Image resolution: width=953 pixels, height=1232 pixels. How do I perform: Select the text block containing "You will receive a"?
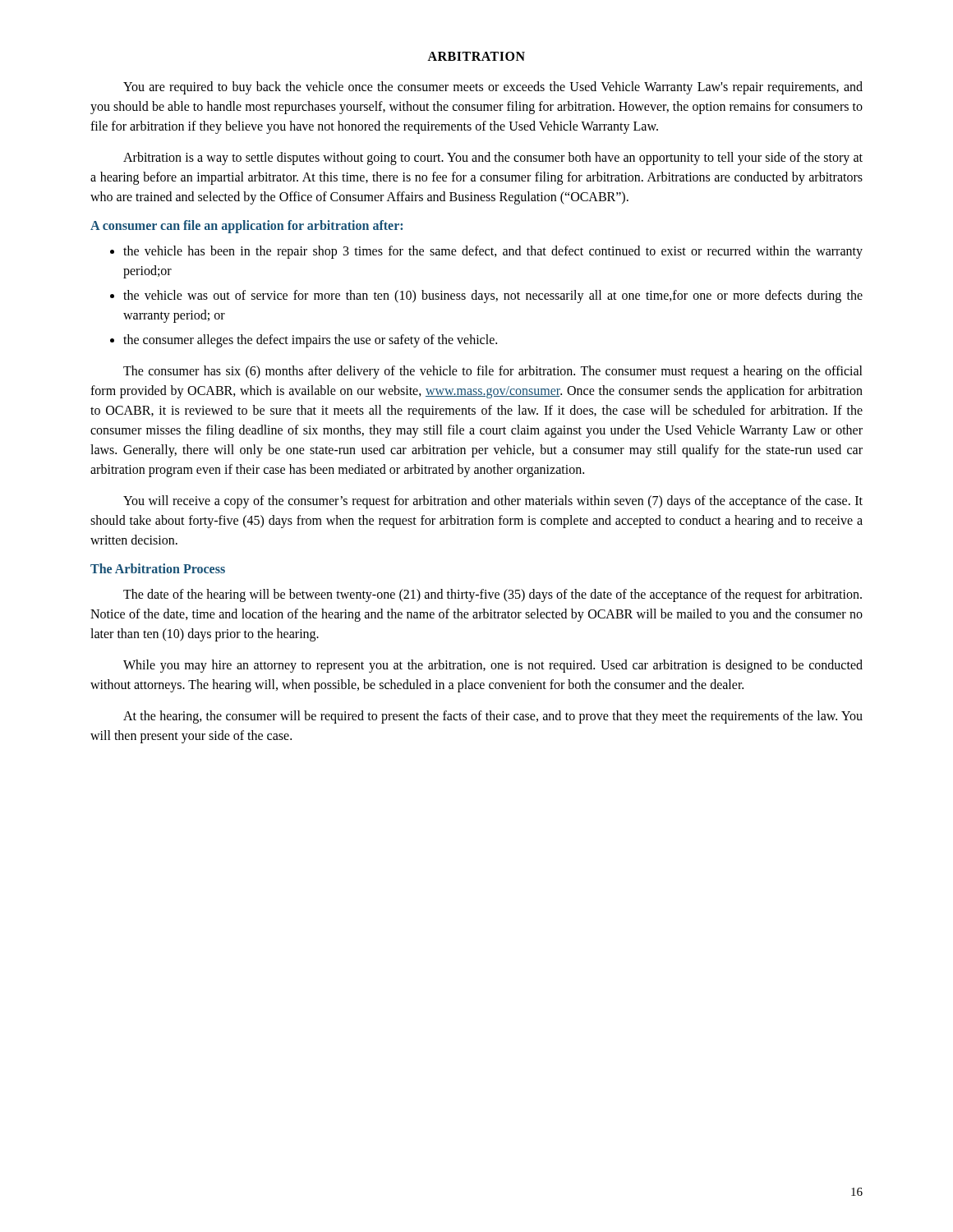[476, 520]
